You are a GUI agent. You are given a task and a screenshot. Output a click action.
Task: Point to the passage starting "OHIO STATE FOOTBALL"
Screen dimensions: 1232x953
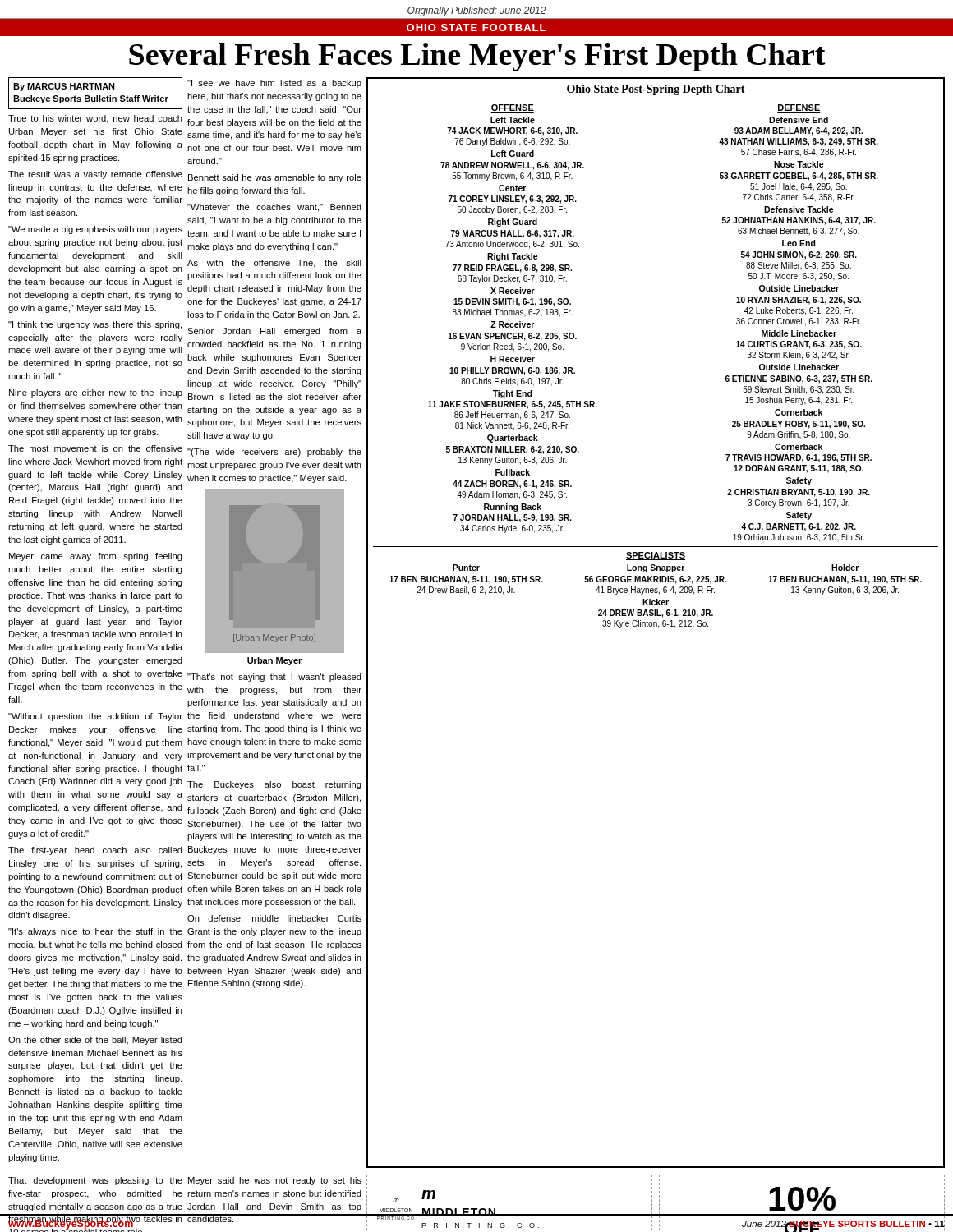click(476, 27)
